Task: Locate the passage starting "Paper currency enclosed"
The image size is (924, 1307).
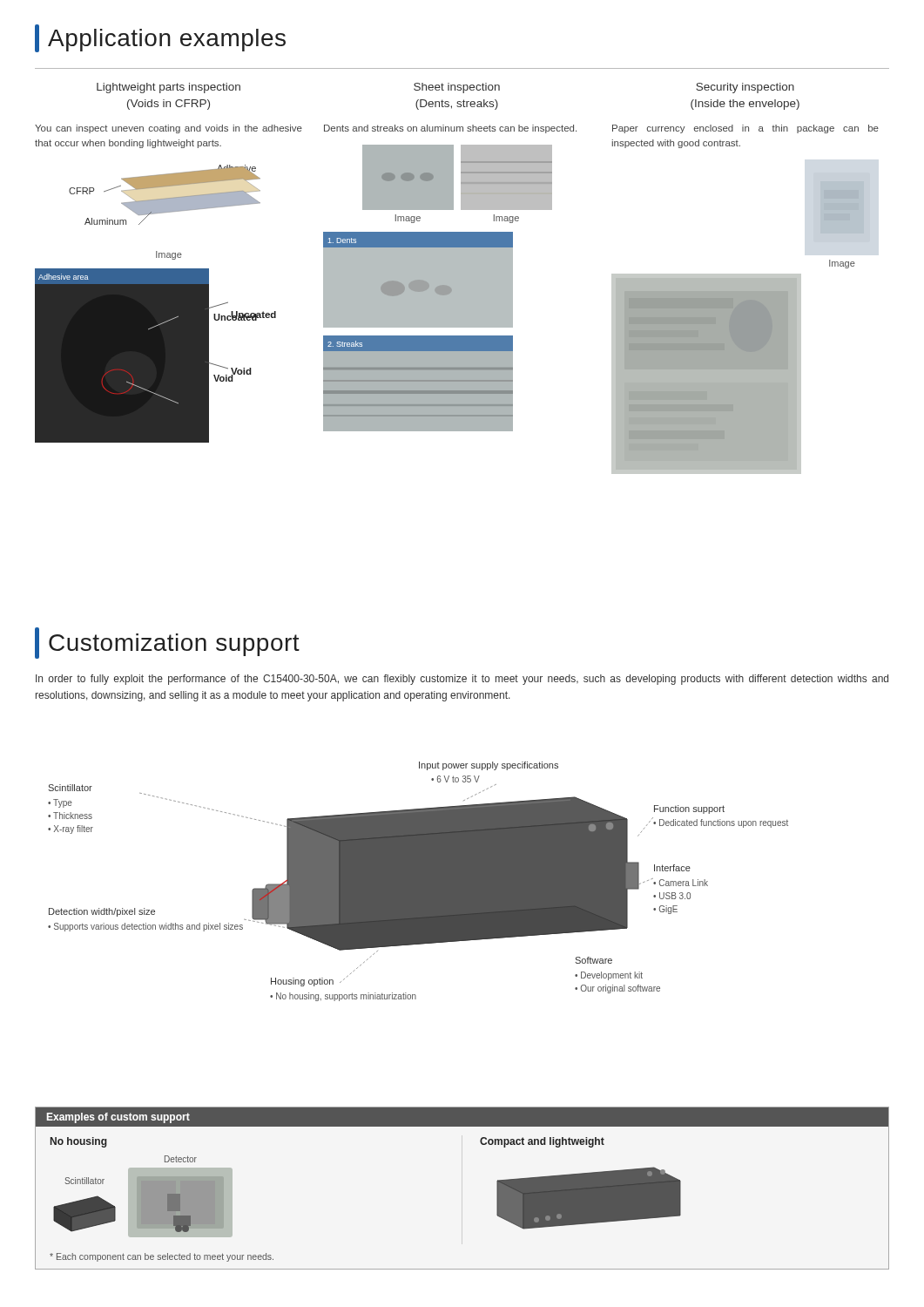Action: click(745, 135)
